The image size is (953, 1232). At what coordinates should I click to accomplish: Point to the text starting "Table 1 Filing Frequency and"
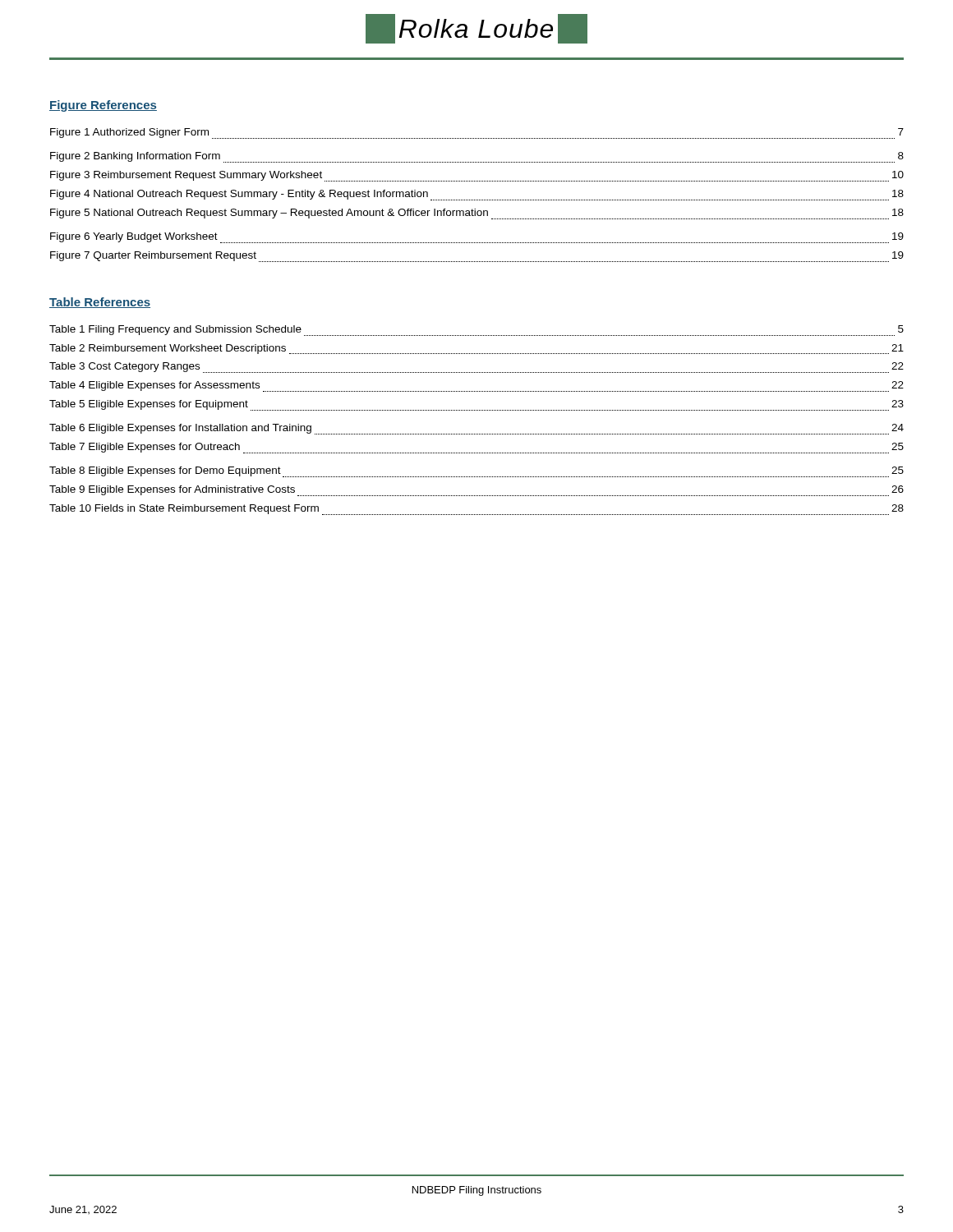click(x=476, y=329)
